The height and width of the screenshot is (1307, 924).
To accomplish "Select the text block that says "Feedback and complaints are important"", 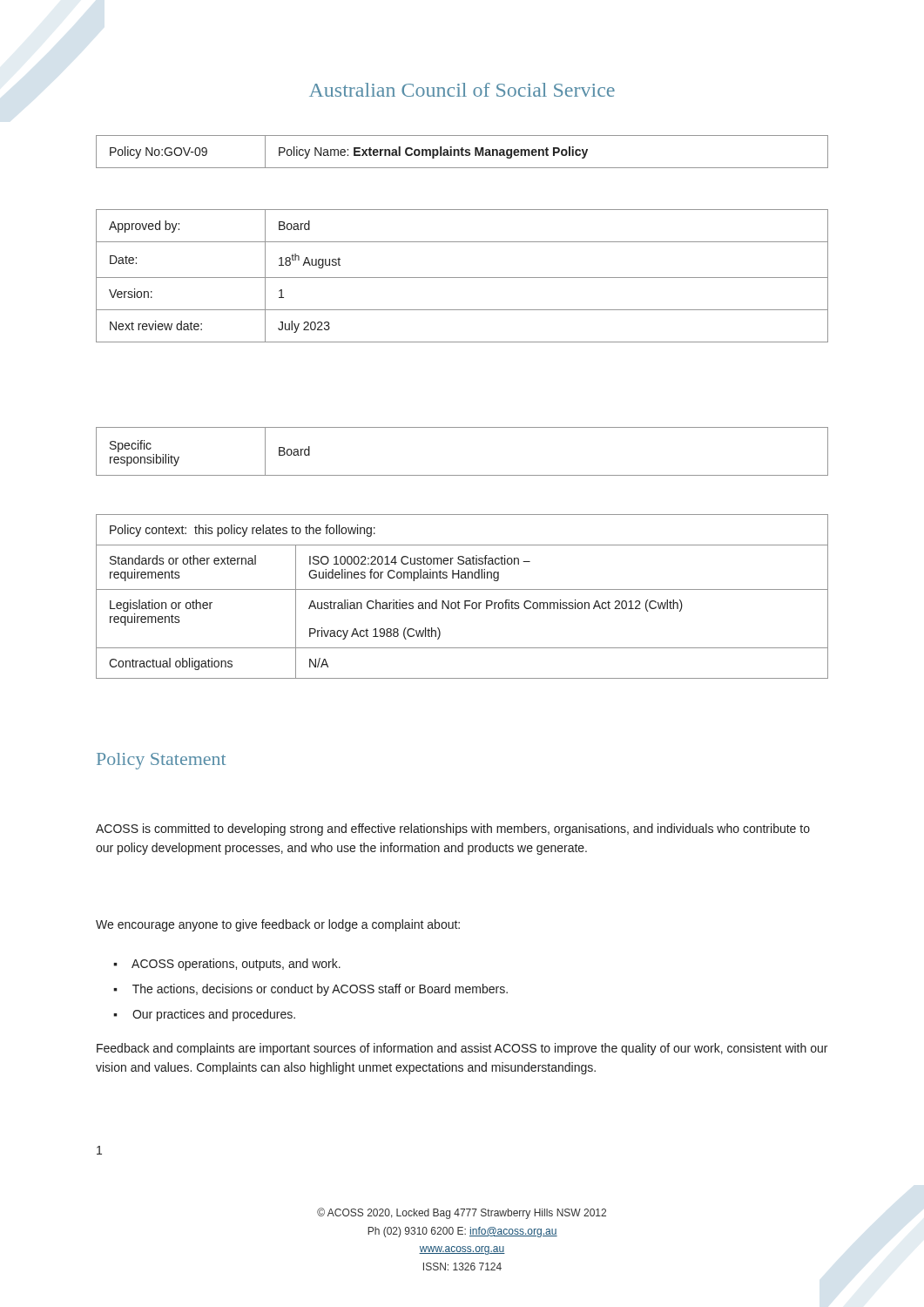I will pyautogui.click(x=462, y=1058).
